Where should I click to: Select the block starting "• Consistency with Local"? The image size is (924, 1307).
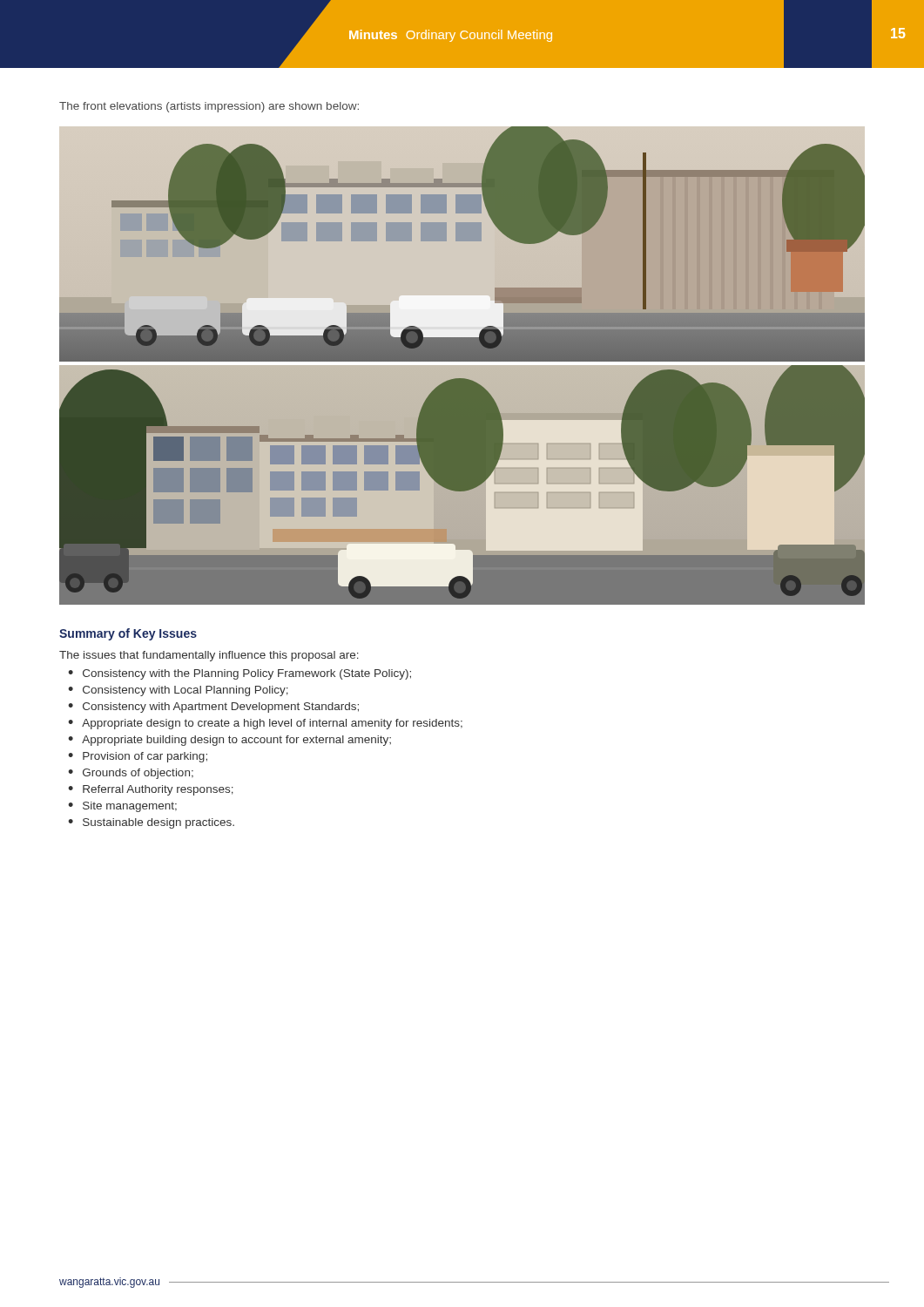(x=178, y=690)
